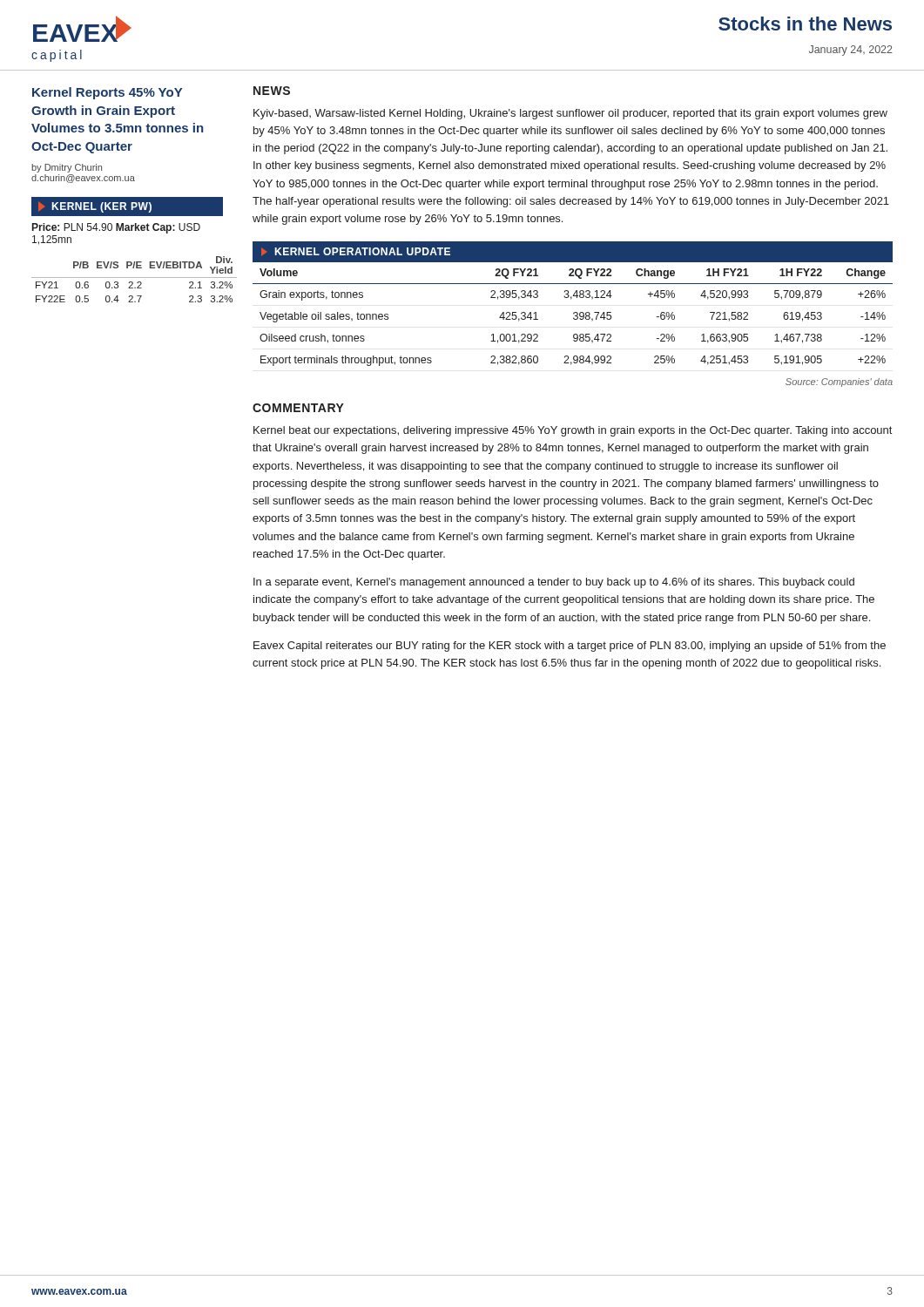Select the table that reads "Oilseed crush, tonnes"
Viewport: 924px width, 1307px height.
(573, 306)
